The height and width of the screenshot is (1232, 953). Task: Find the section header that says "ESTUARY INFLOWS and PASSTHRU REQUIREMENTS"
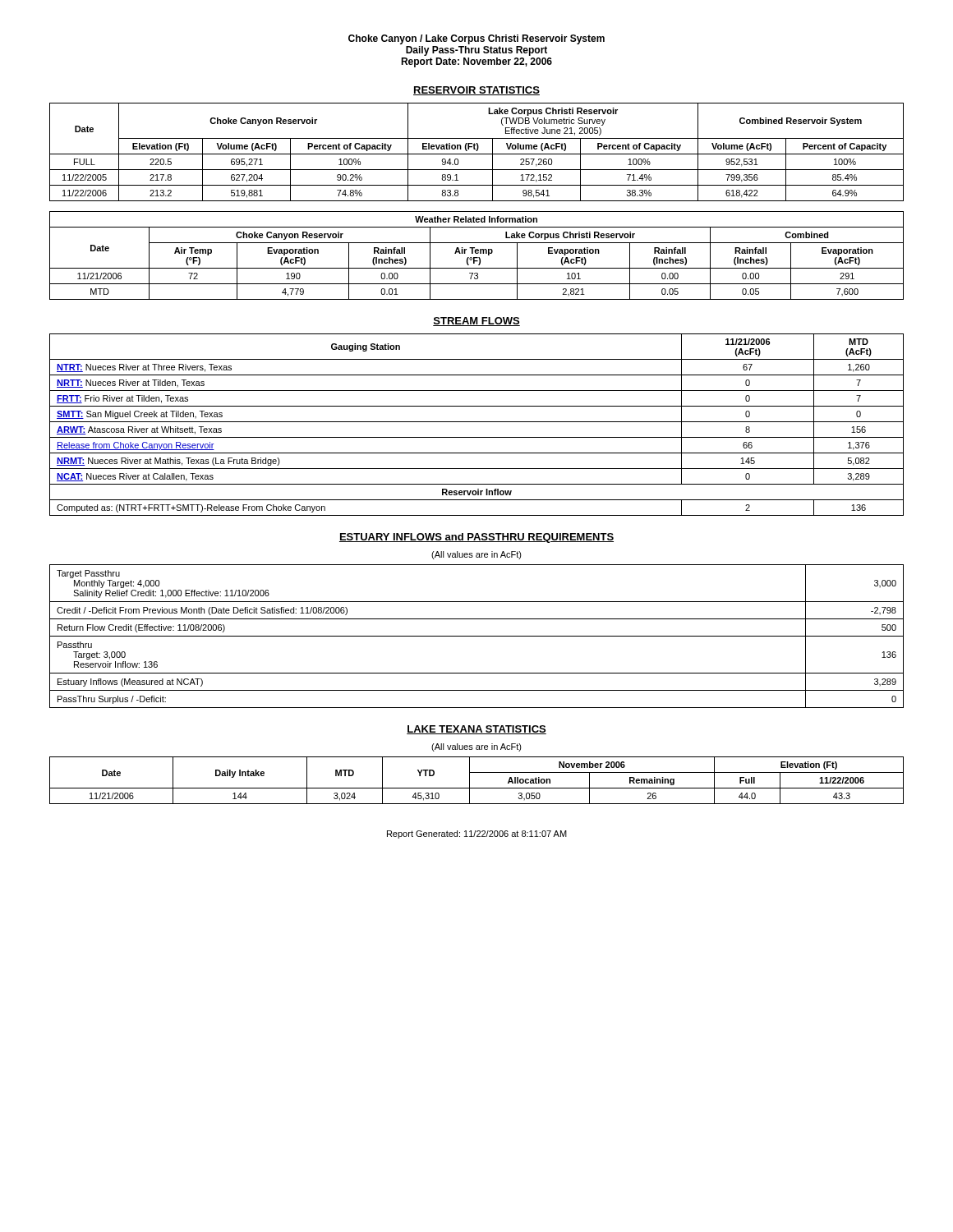[x=476, y=537]
